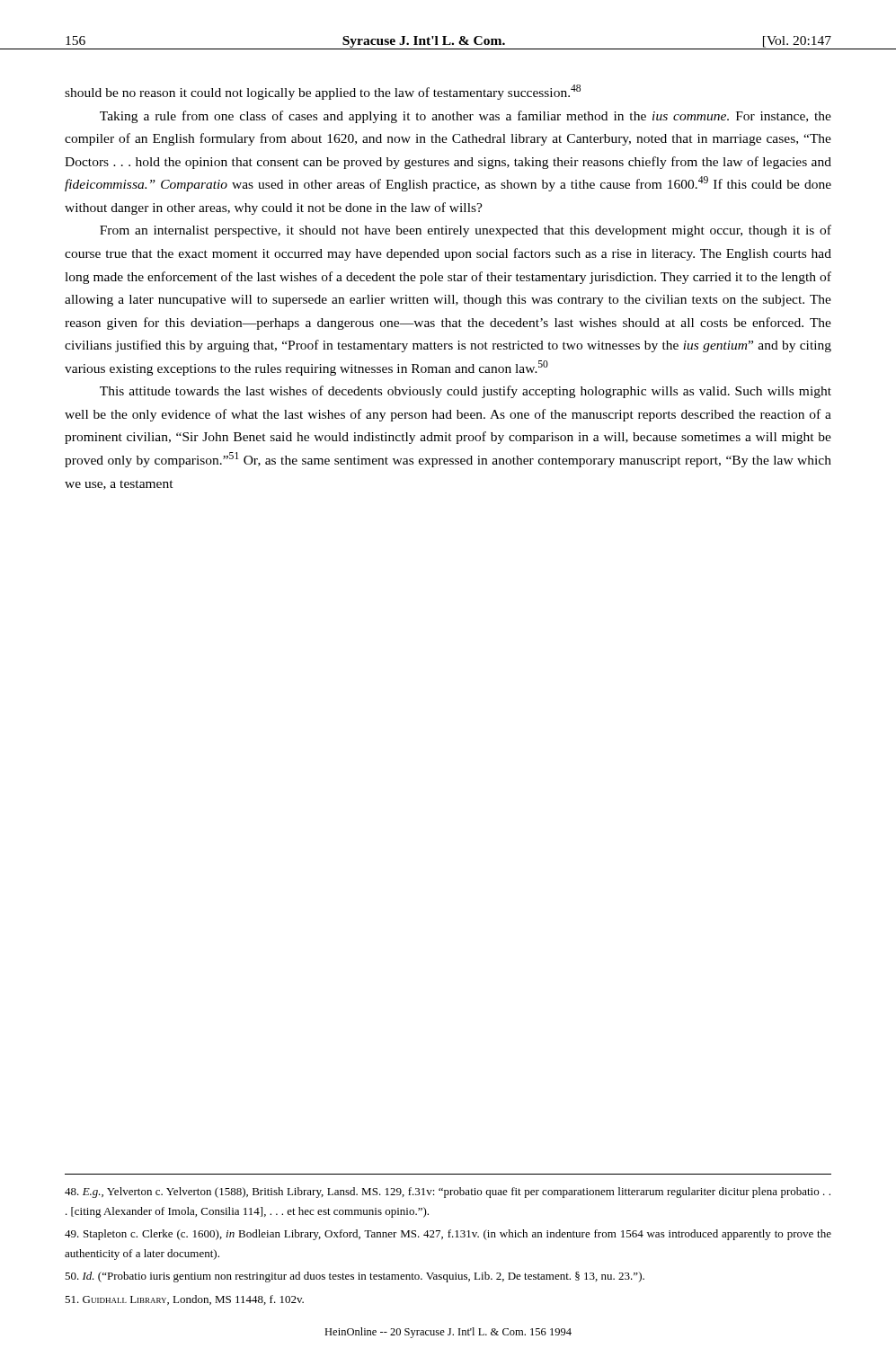
Task: Locate the footnote with the text "E.g., Yelverton c."
Action: (x=448, y=1201)
